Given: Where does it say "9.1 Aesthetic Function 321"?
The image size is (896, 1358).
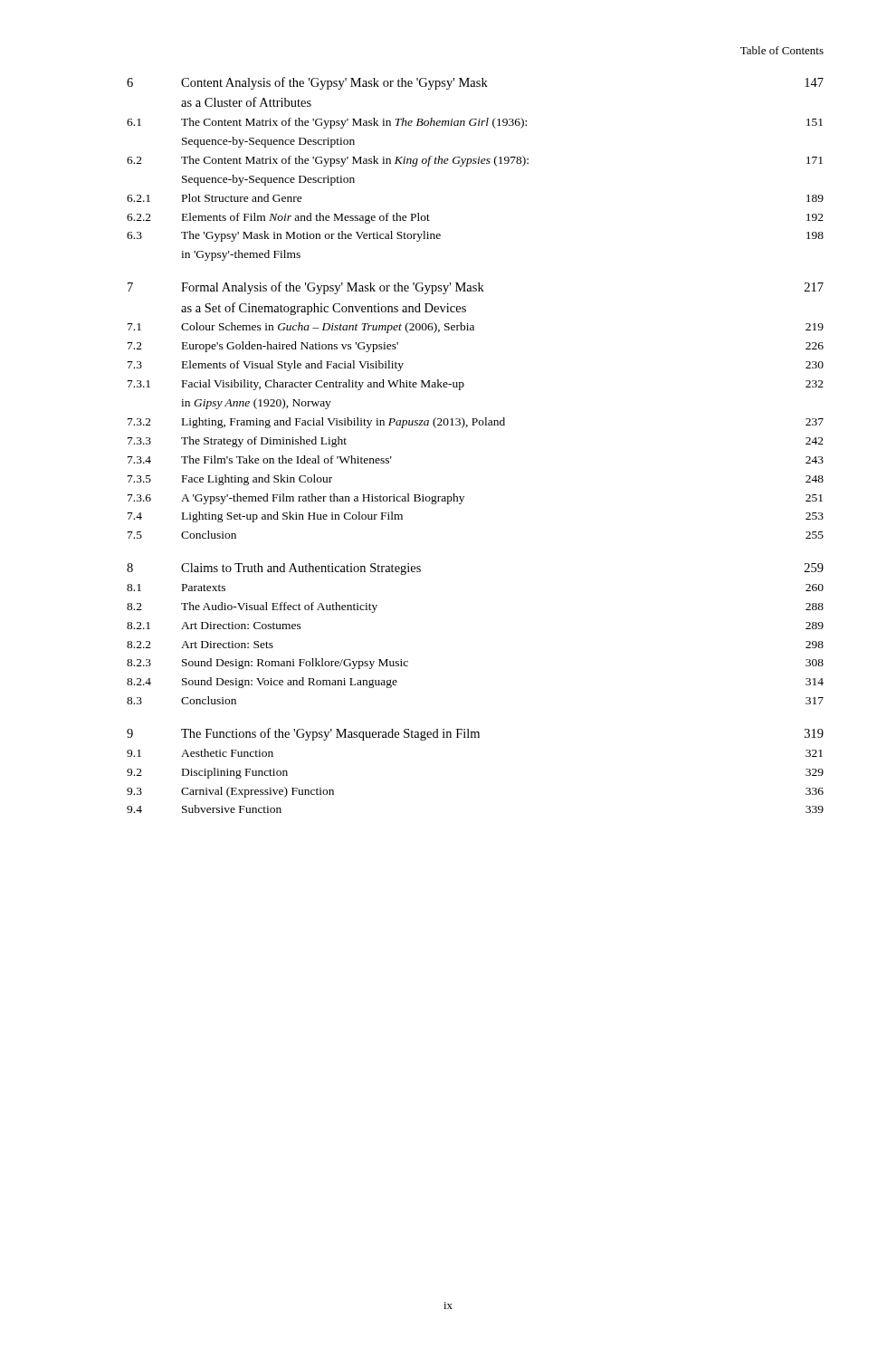Looking at the screenshot, I should pos(129,754).
